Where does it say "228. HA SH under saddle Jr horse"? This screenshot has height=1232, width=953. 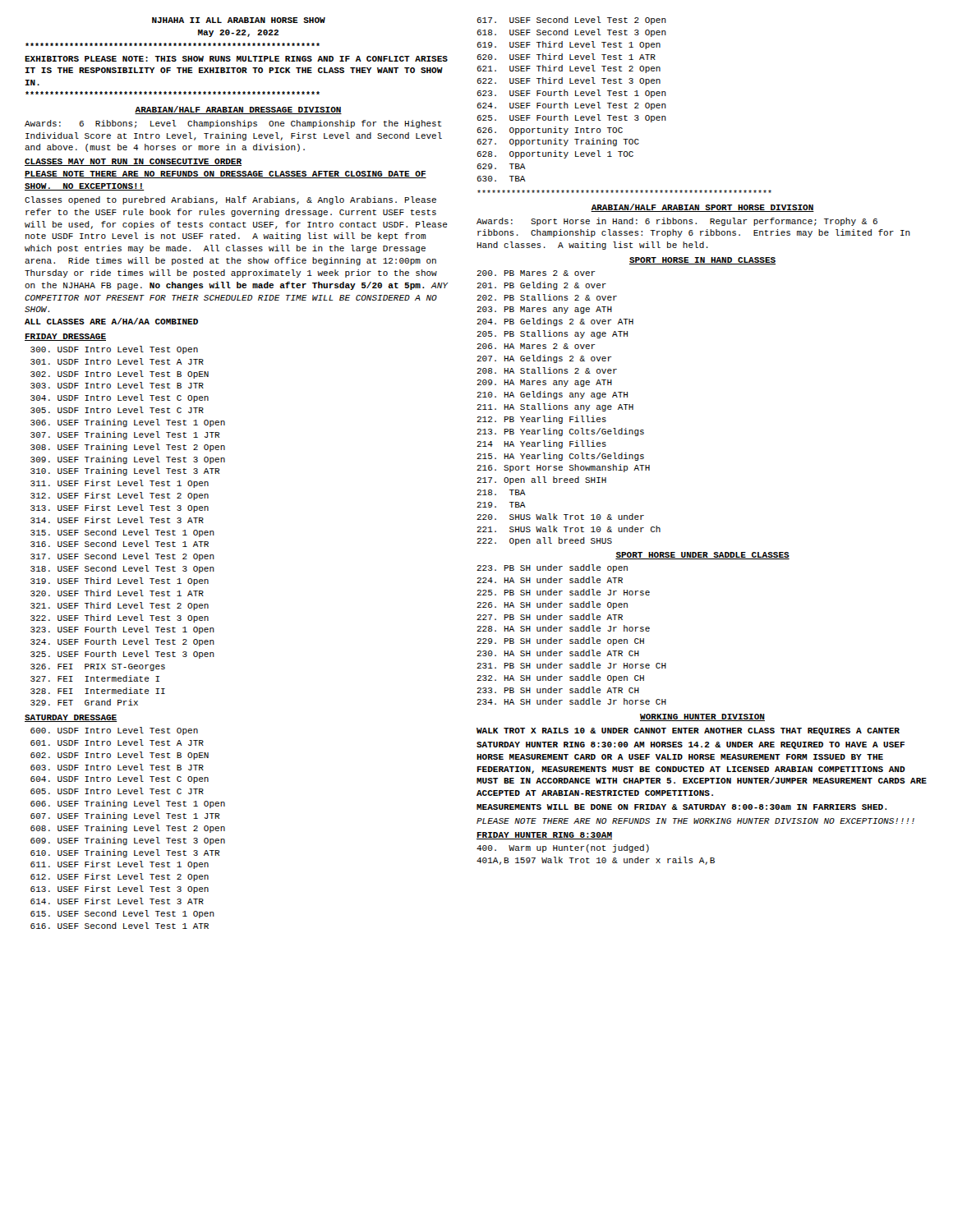pyautogui.click(x=563, y=629)
